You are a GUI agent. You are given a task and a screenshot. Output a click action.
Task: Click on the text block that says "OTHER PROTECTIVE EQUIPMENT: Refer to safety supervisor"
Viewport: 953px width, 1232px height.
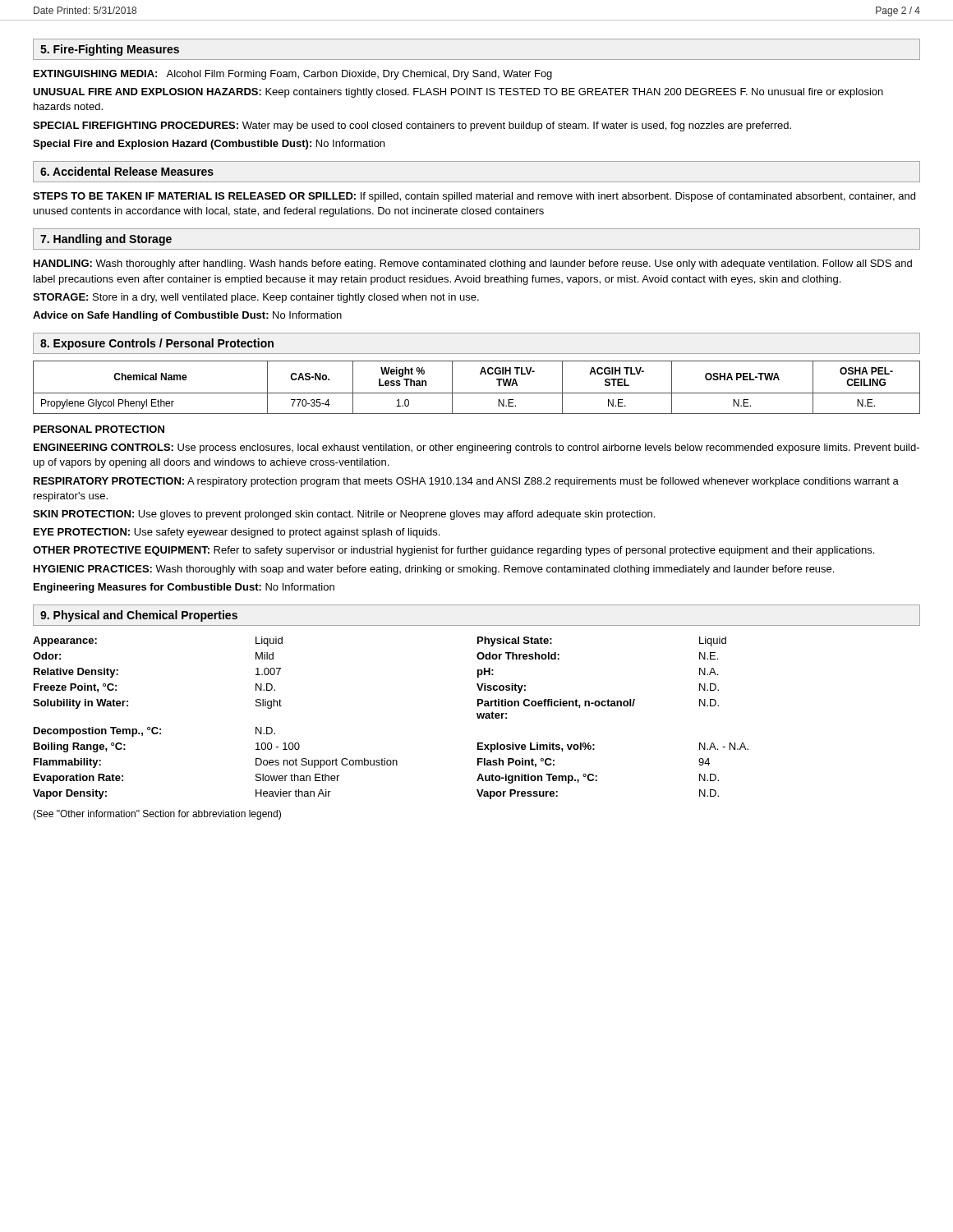point(454,550)
